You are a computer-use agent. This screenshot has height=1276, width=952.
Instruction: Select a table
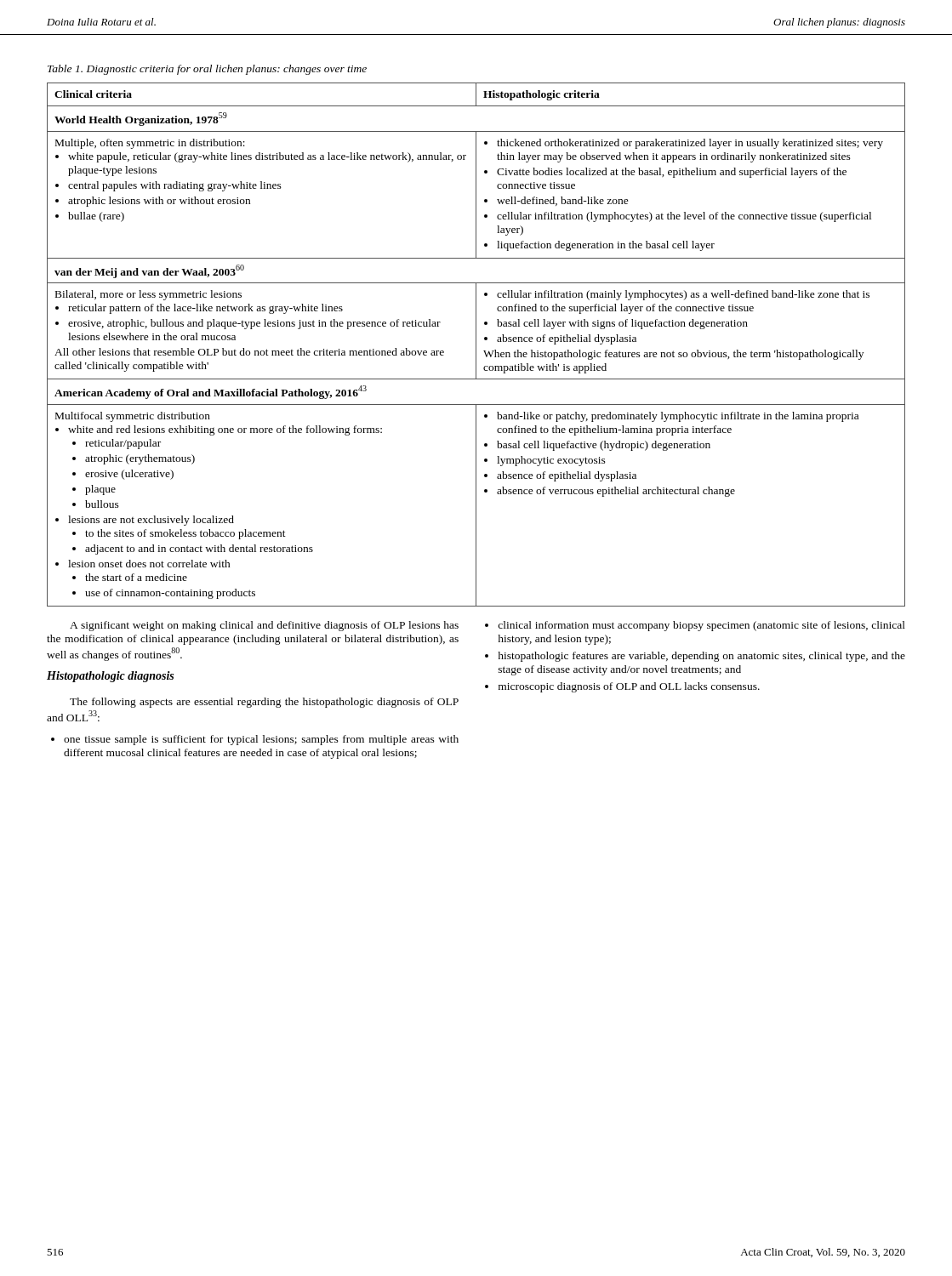coord(476,344)
